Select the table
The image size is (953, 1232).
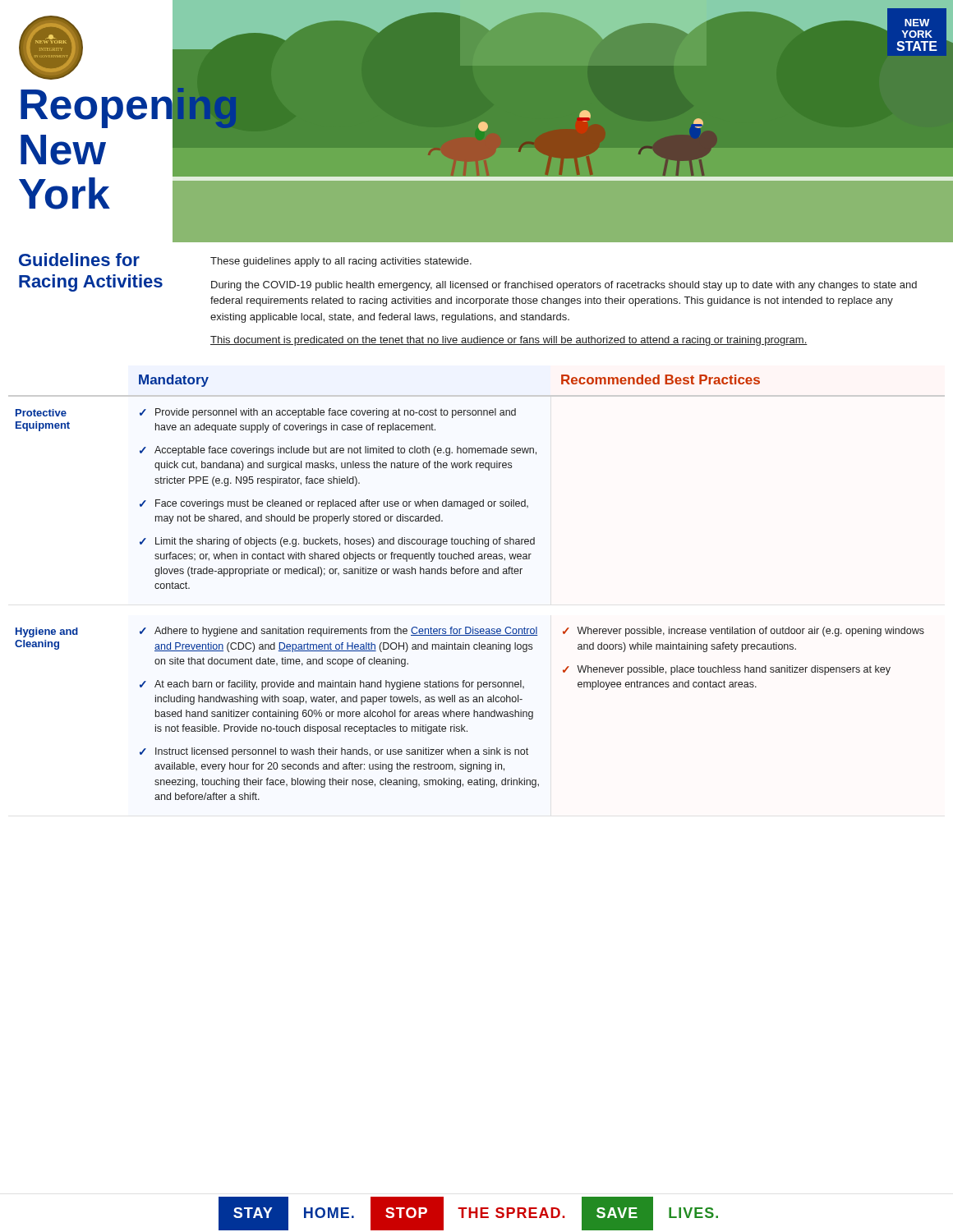[x=476, y=591]
